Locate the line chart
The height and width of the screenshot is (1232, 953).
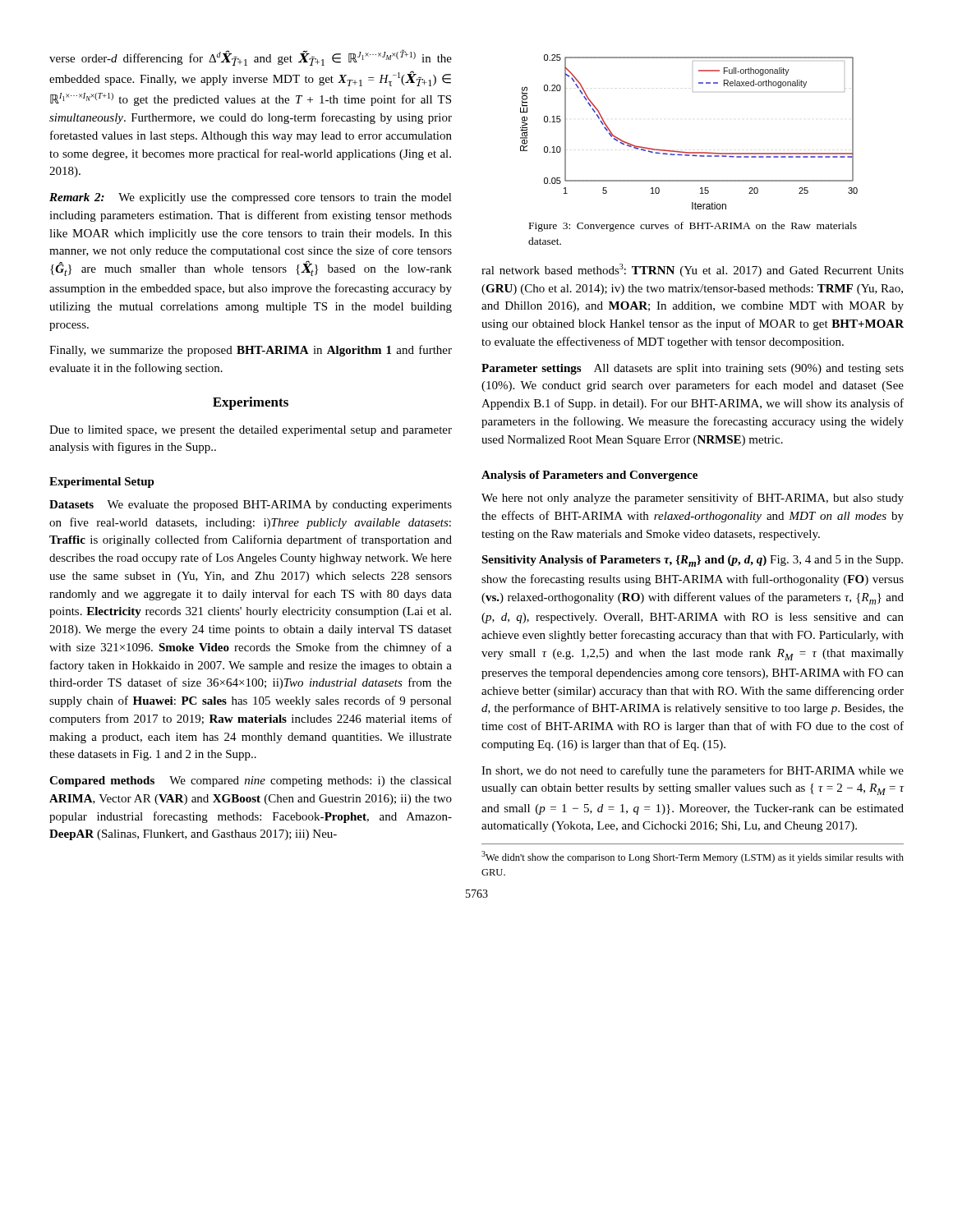[693, 131]
